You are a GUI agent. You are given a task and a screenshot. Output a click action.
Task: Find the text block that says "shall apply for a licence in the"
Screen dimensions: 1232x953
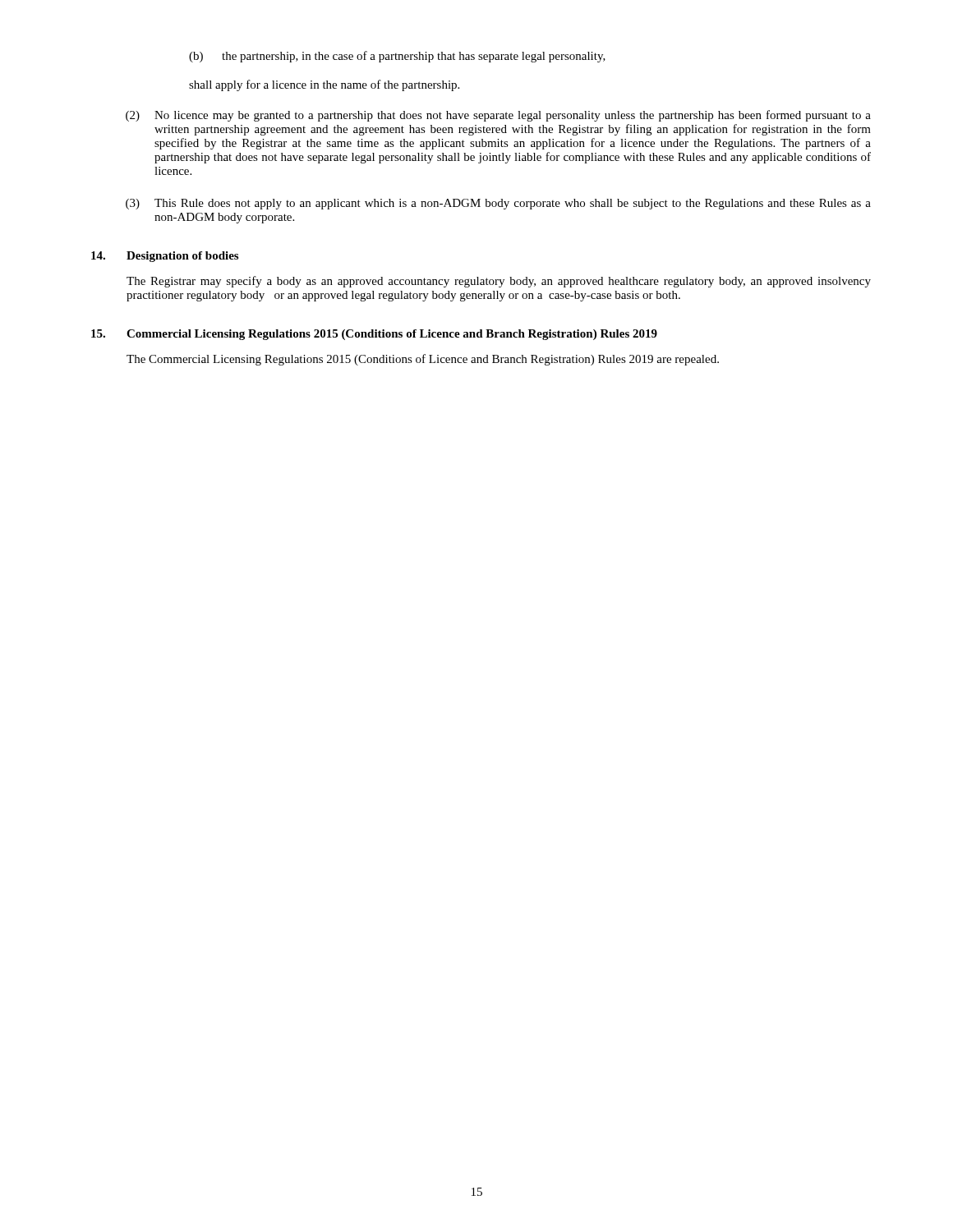pos(325,85)
